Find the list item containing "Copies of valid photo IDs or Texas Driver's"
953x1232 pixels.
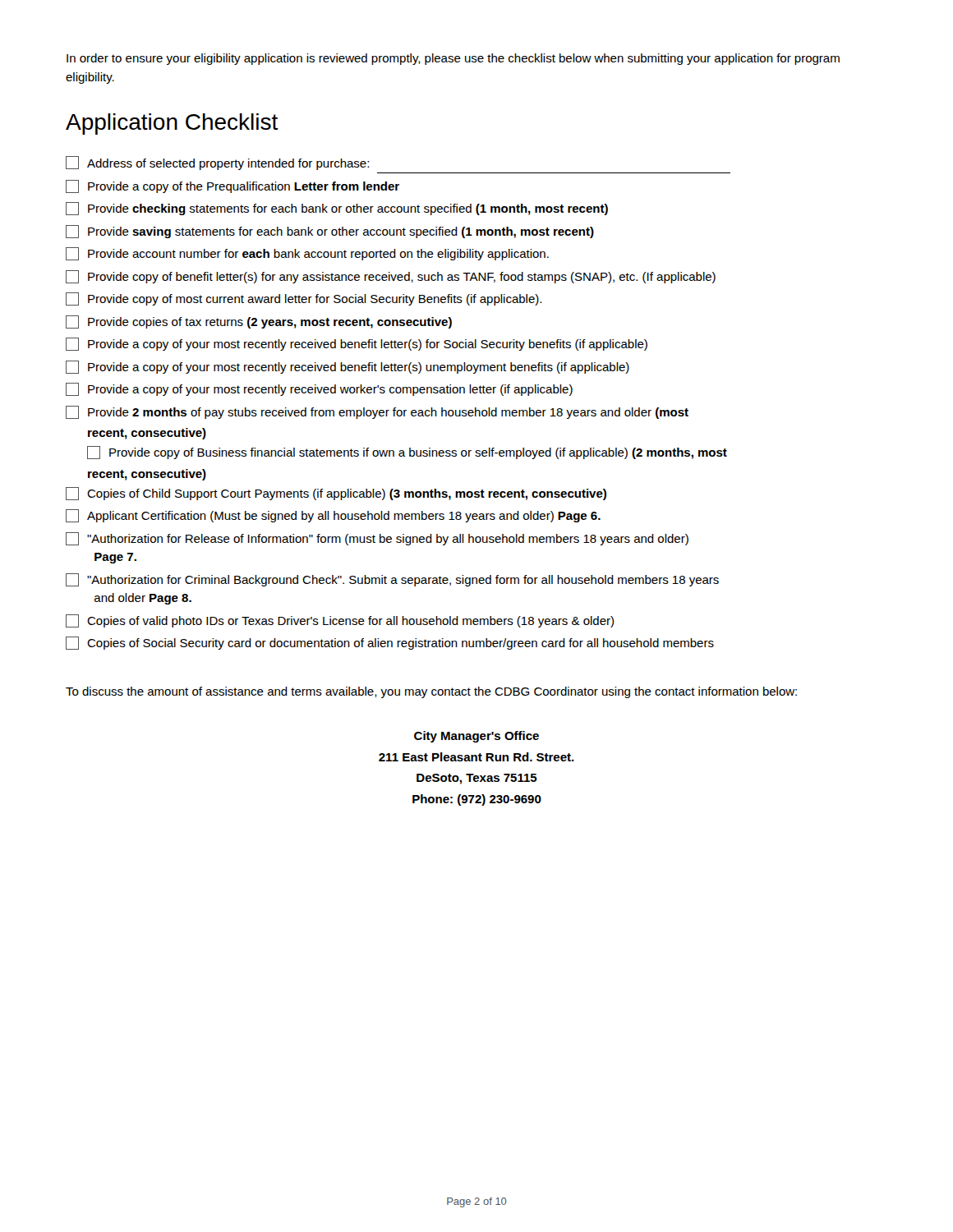tap(476, 621)
